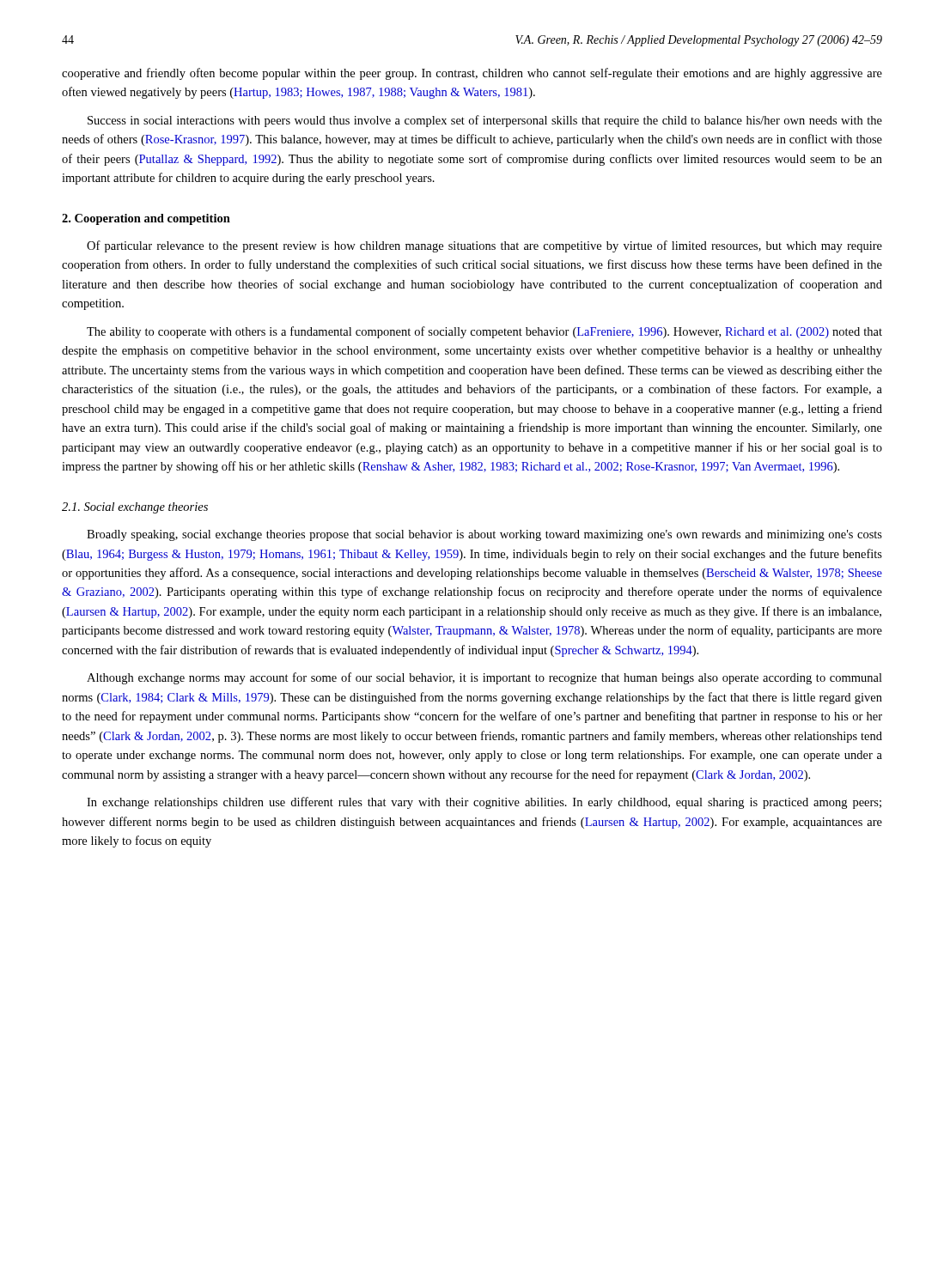Where is the passage that starts "Although exchange norms may account for some of"?

click(x=472, y=726)
